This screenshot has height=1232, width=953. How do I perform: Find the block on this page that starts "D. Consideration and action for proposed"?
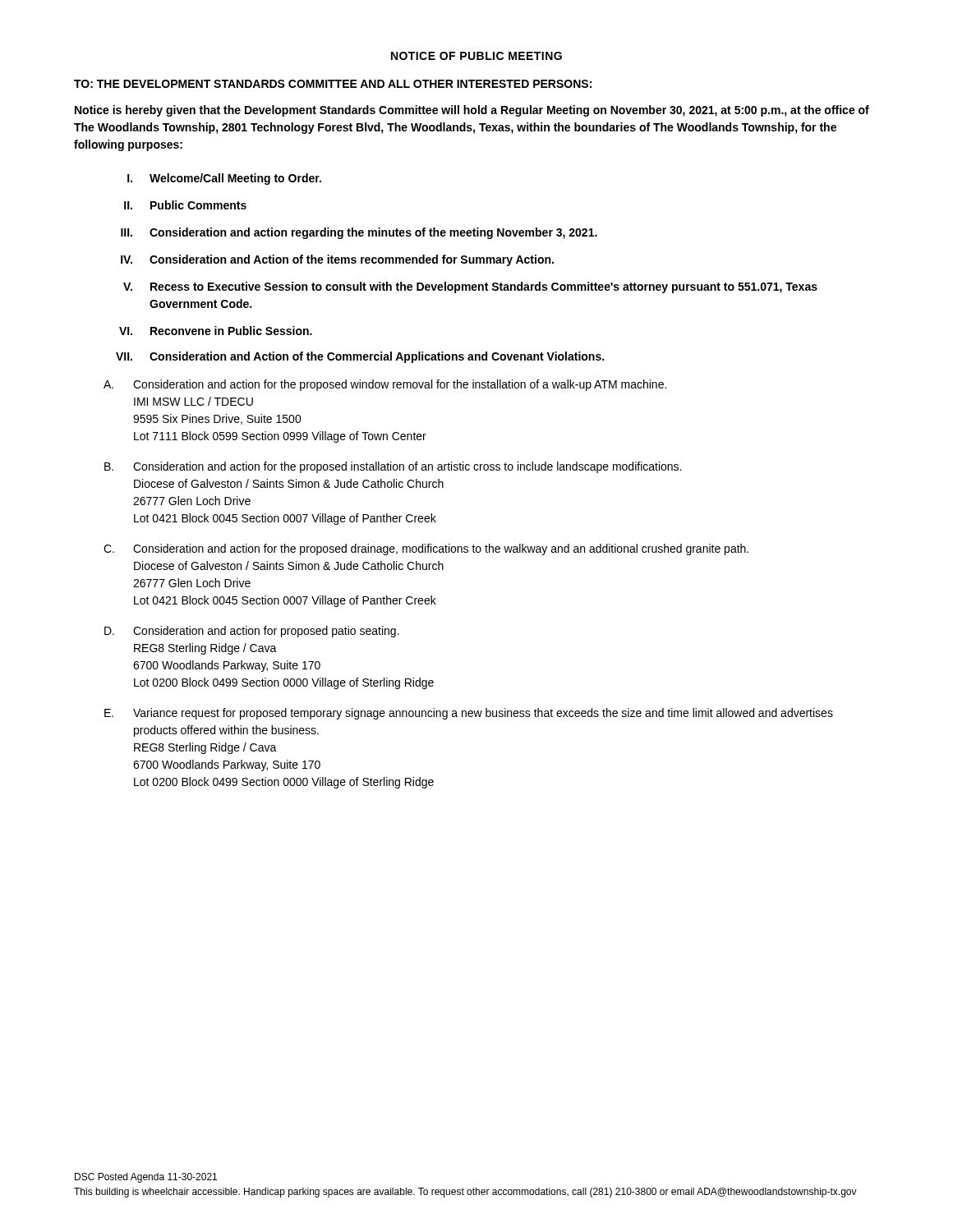coord(252,632)
